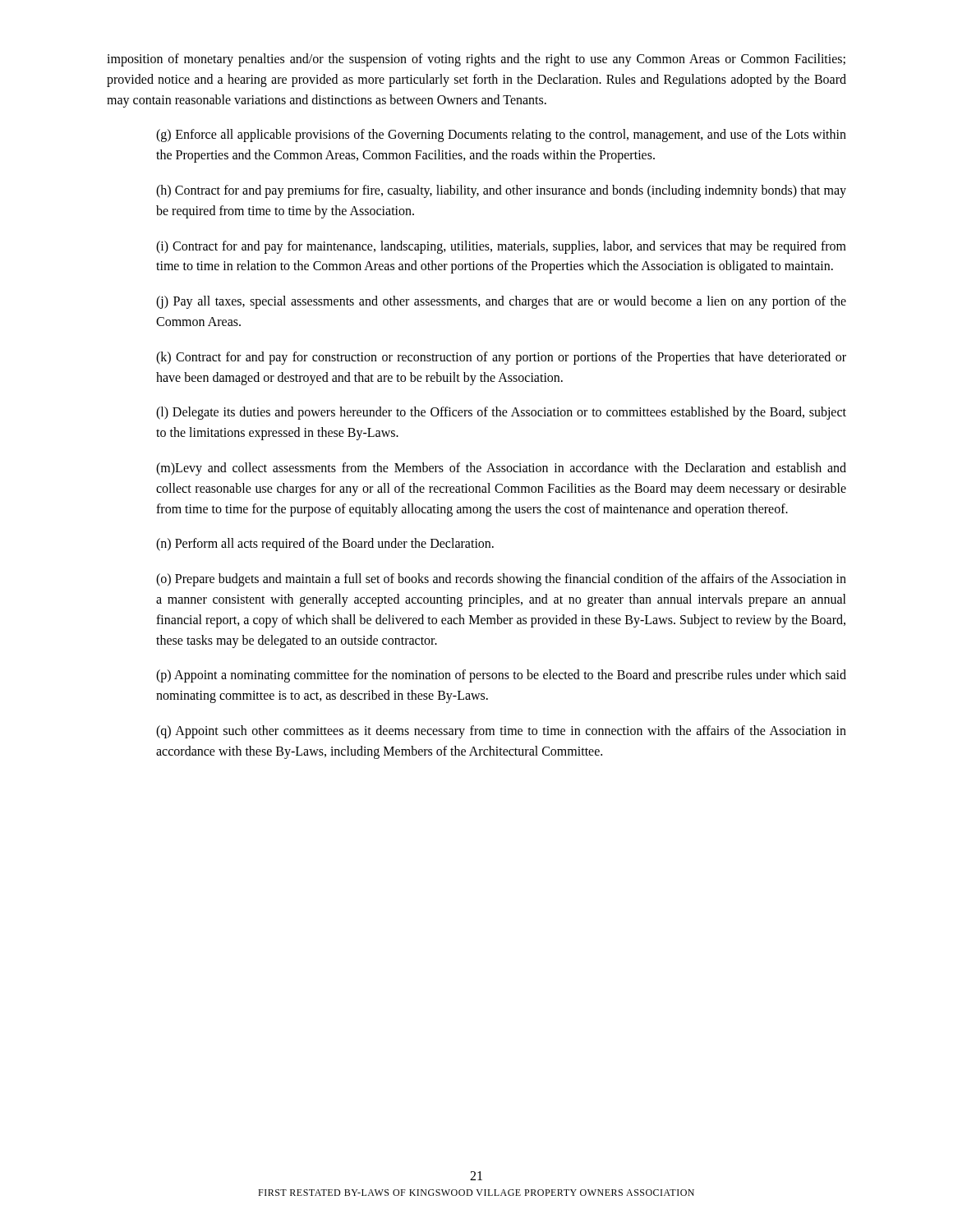Find the block on this page that starts "(p) Appoint a nominating committee"
This screenshot has width=953, height=1232.
[501, 686]
